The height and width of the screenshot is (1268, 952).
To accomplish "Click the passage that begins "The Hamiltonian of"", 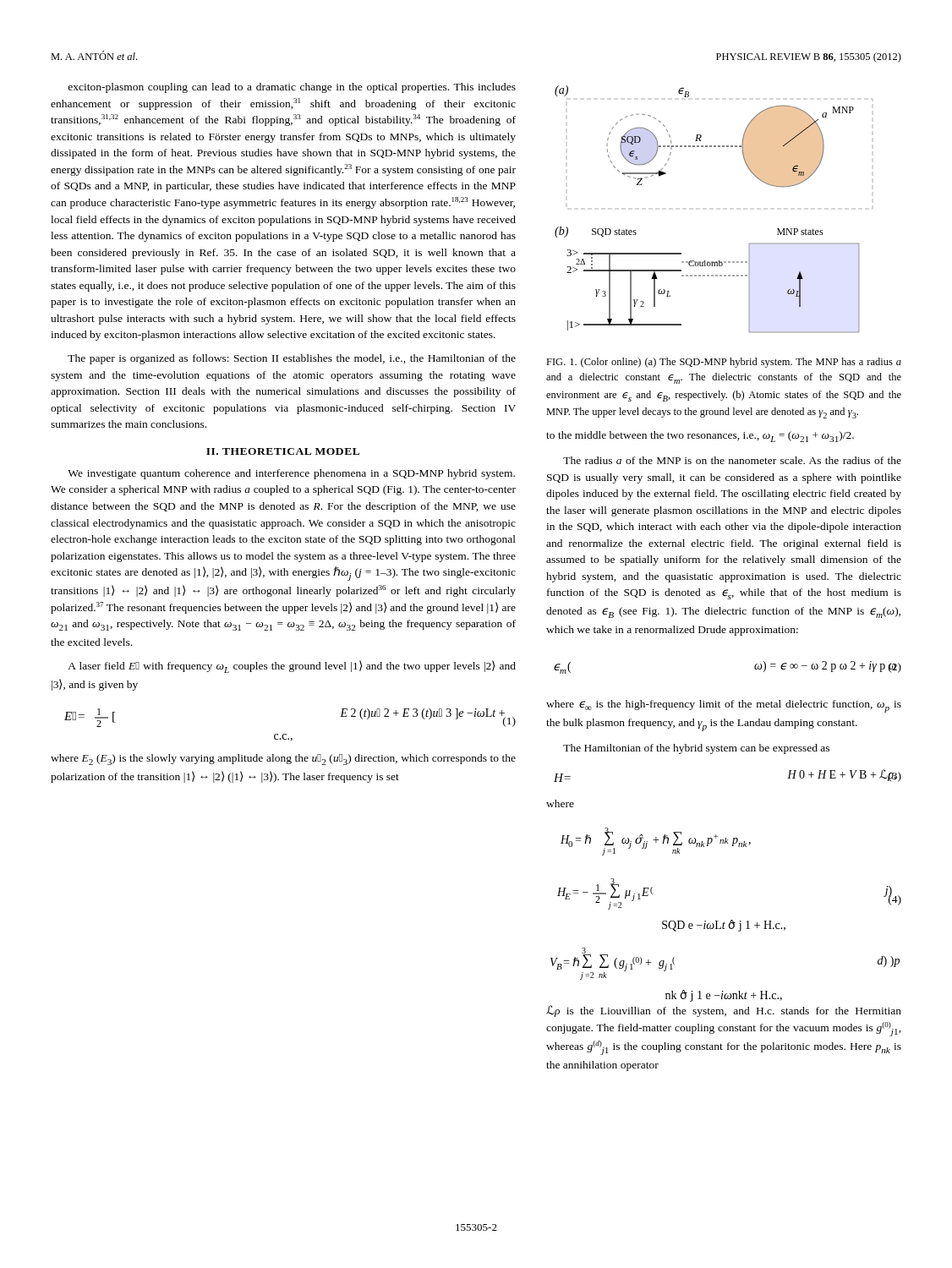I will 724,748.
